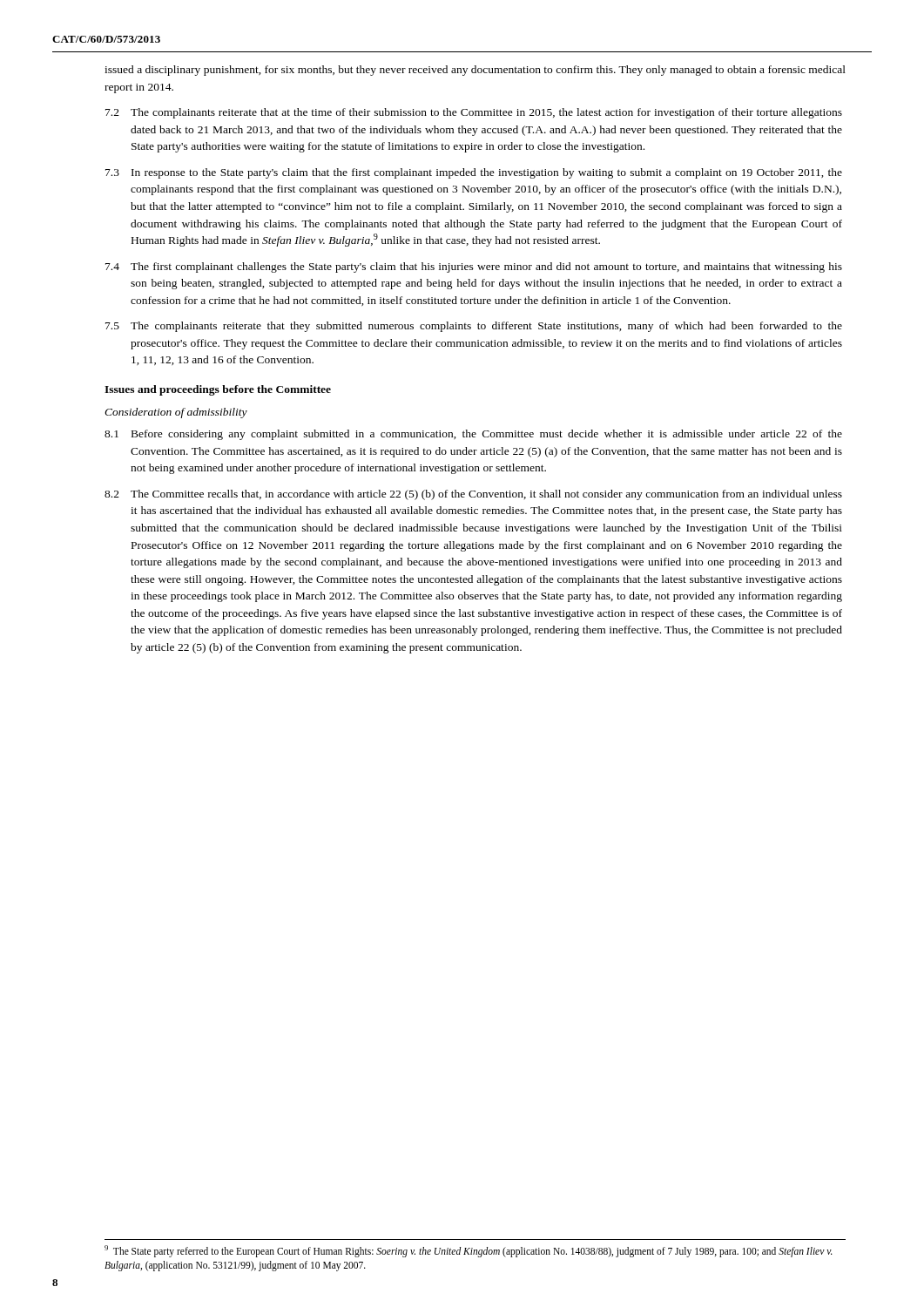Point to the section header beginning "Issues and proceedings before the"
The image size is (924, 1307).
pos(218,390)
